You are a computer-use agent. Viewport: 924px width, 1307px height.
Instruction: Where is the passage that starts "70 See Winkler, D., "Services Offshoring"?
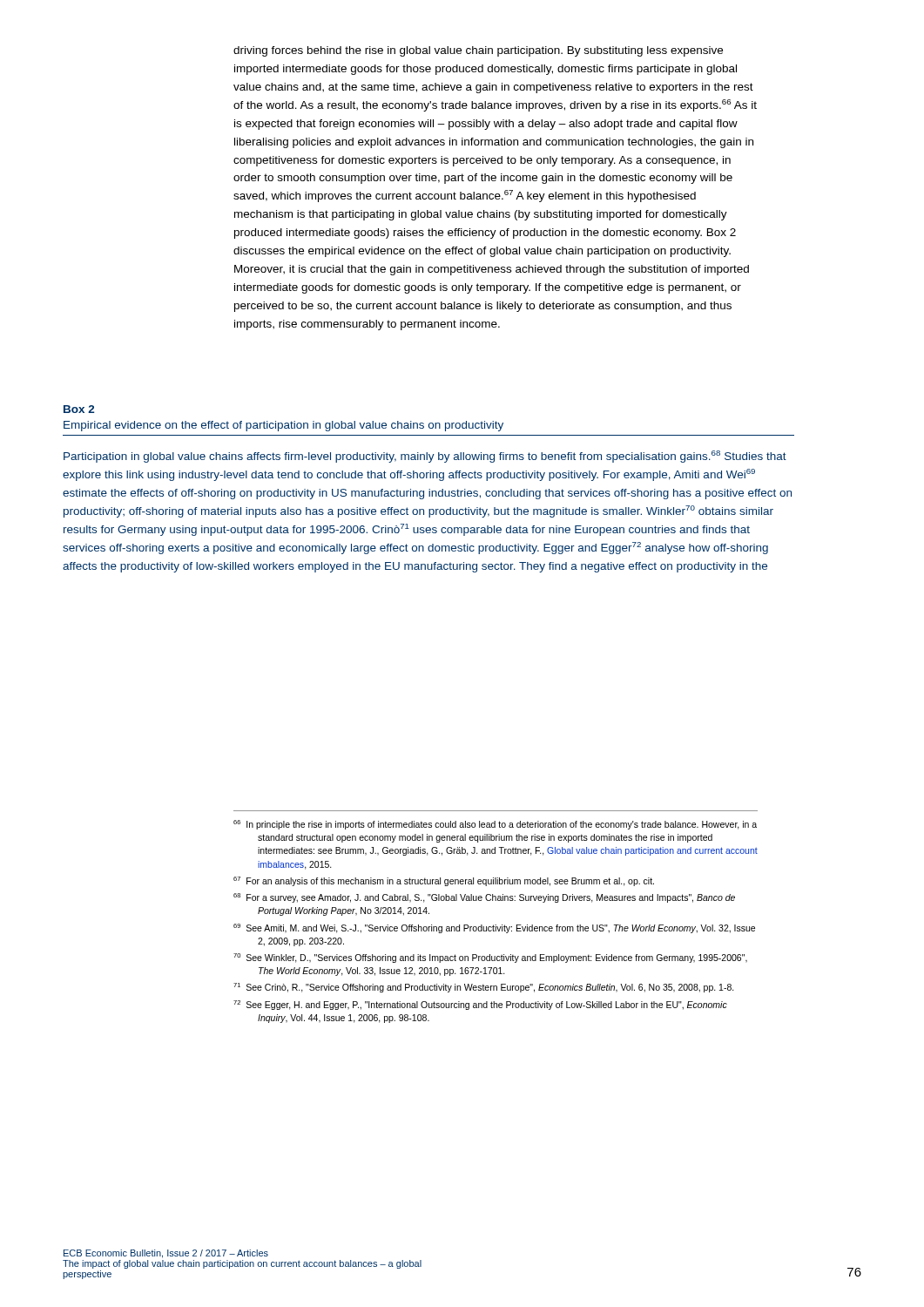pos(490,964)
